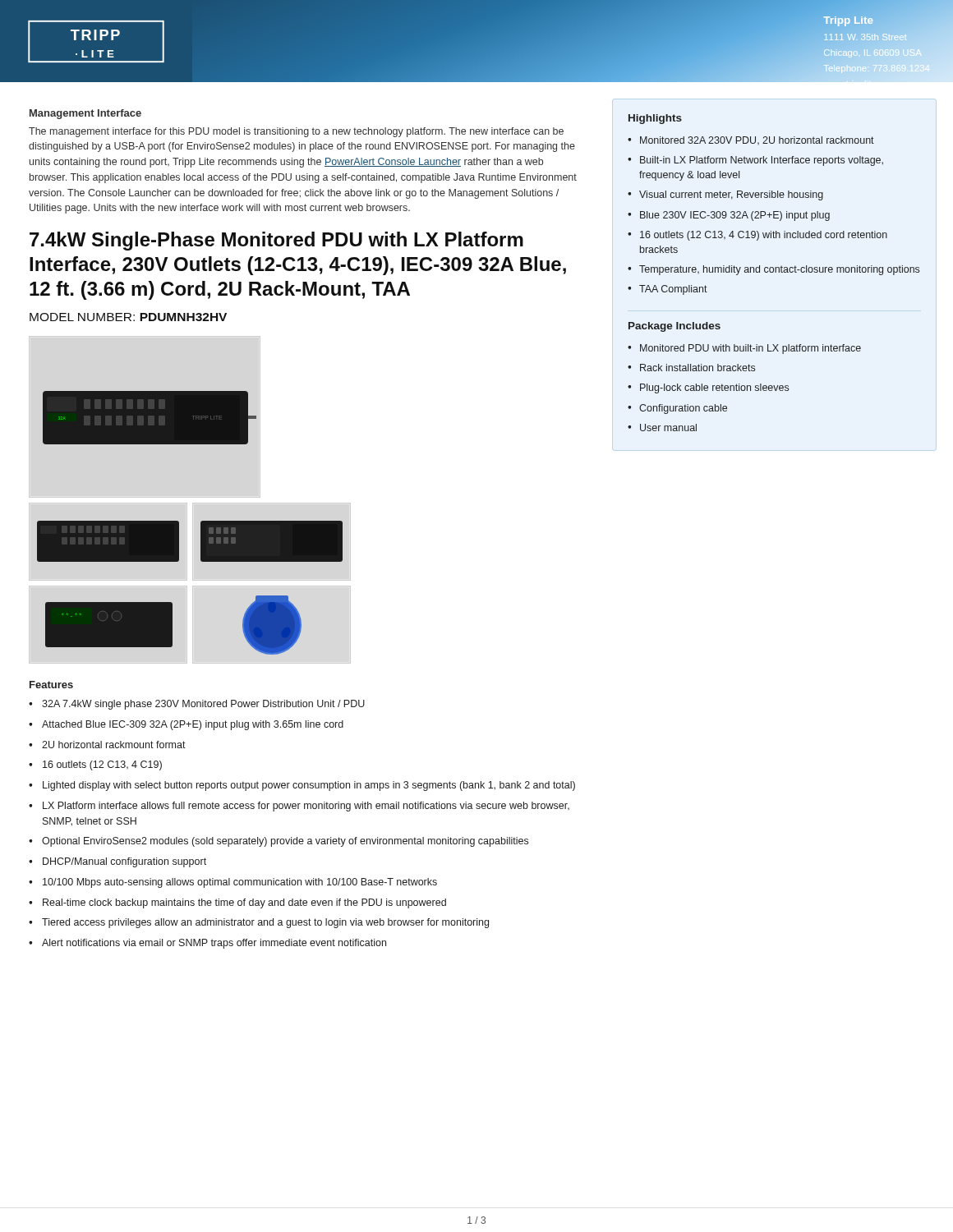Locate the title with the text "7.4kW Single-Phase Monitored PDU with"
This screenshot has width=953, height=1232.
pos(298,264)
